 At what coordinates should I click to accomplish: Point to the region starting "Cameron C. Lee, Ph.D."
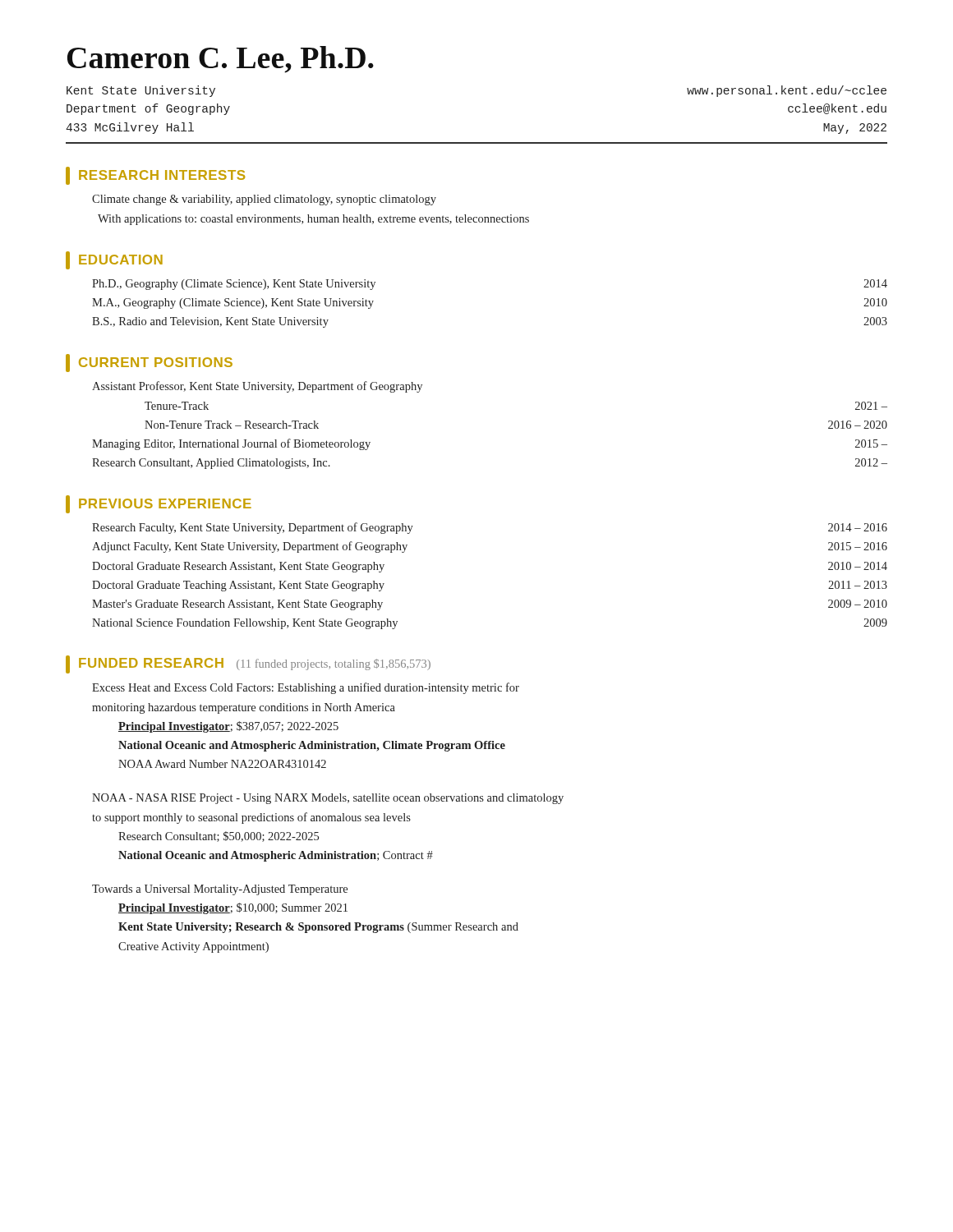(220, 58)
